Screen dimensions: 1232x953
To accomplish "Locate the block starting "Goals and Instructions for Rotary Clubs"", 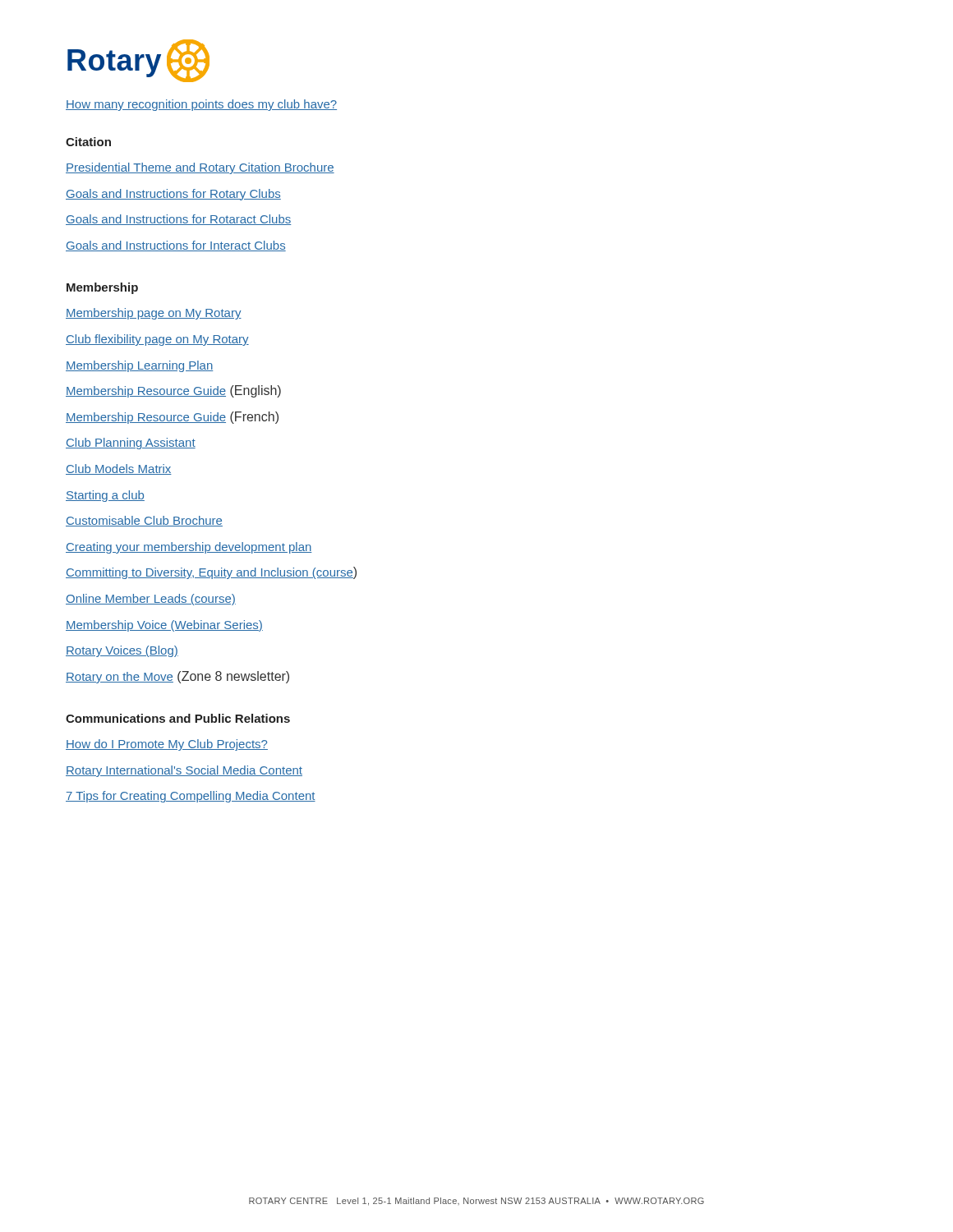I will 173,193.
